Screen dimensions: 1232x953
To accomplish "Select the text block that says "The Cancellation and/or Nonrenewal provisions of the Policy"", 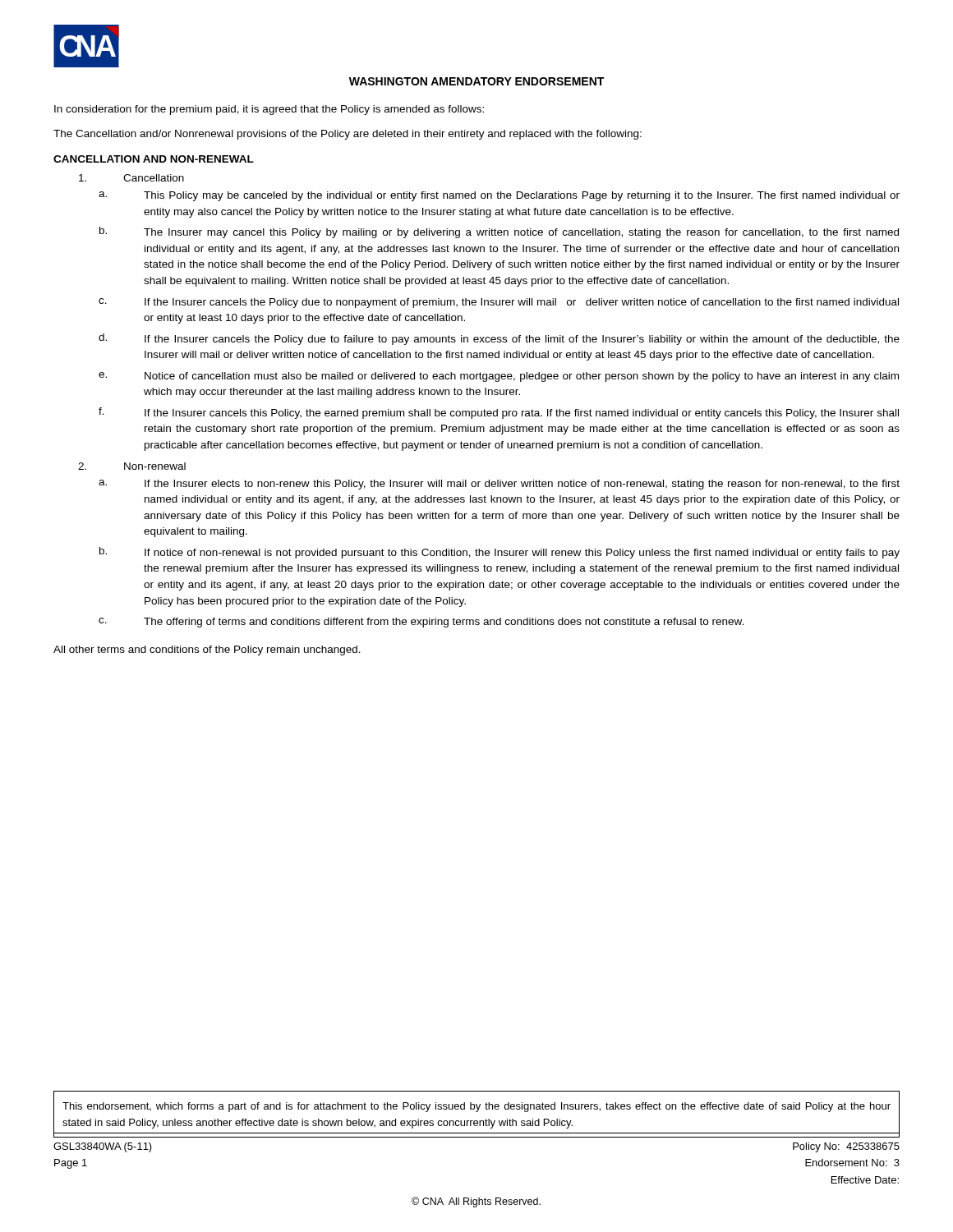I will coord(348,133).
